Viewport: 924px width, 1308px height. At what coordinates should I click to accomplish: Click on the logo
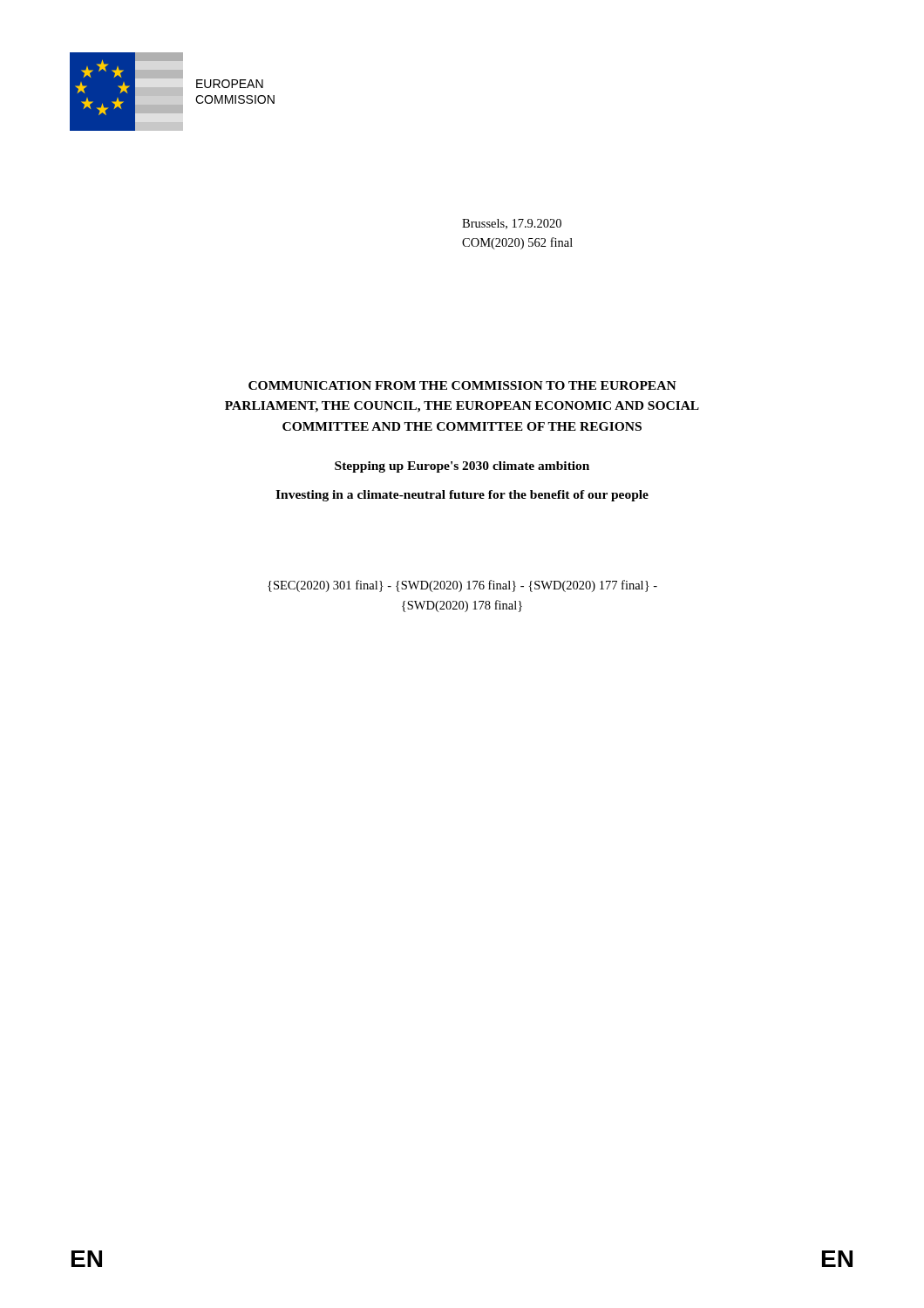pos(173,92)
